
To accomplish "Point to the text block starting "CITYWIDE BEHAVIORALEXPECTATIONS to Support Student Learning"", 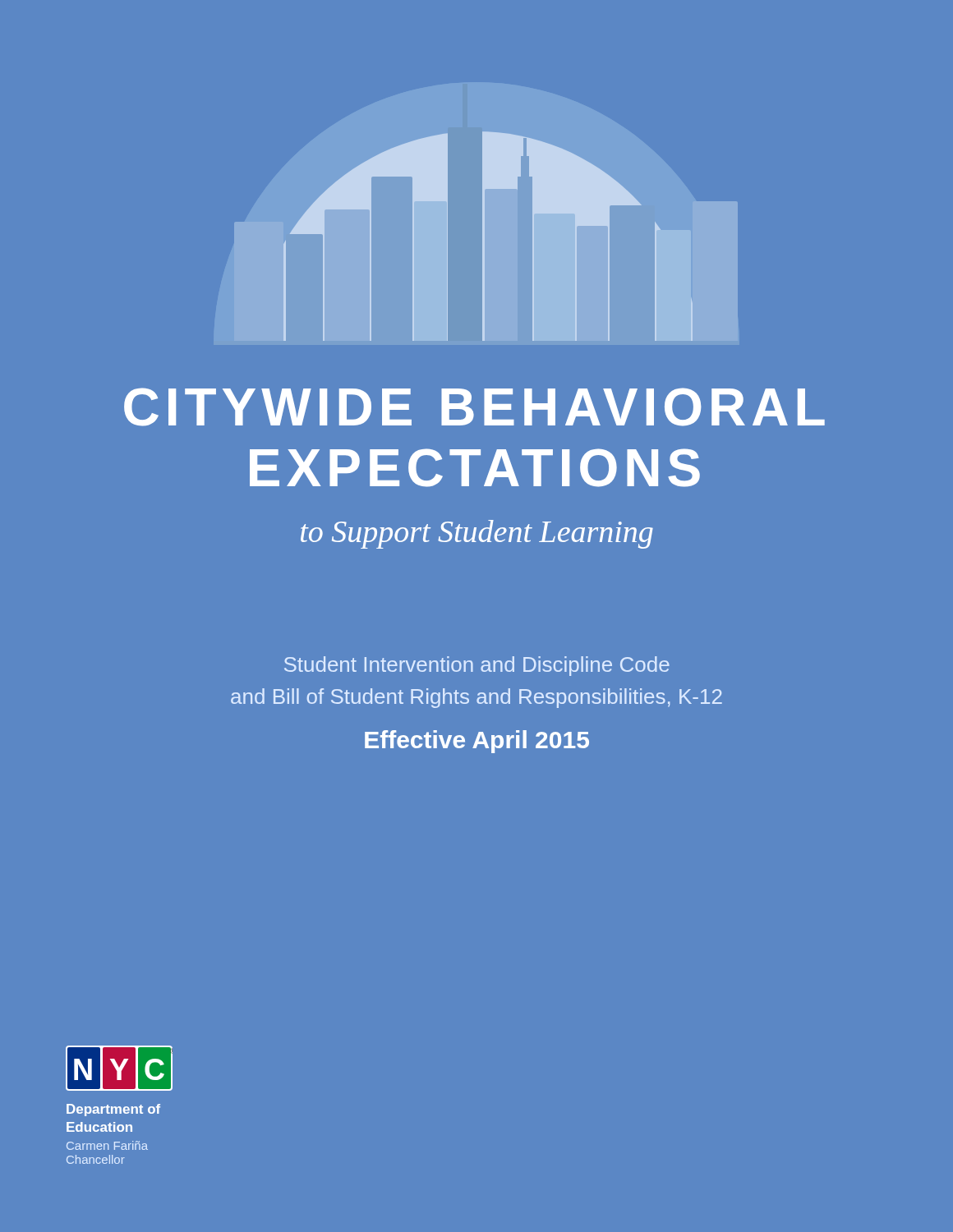I will 476,464.
